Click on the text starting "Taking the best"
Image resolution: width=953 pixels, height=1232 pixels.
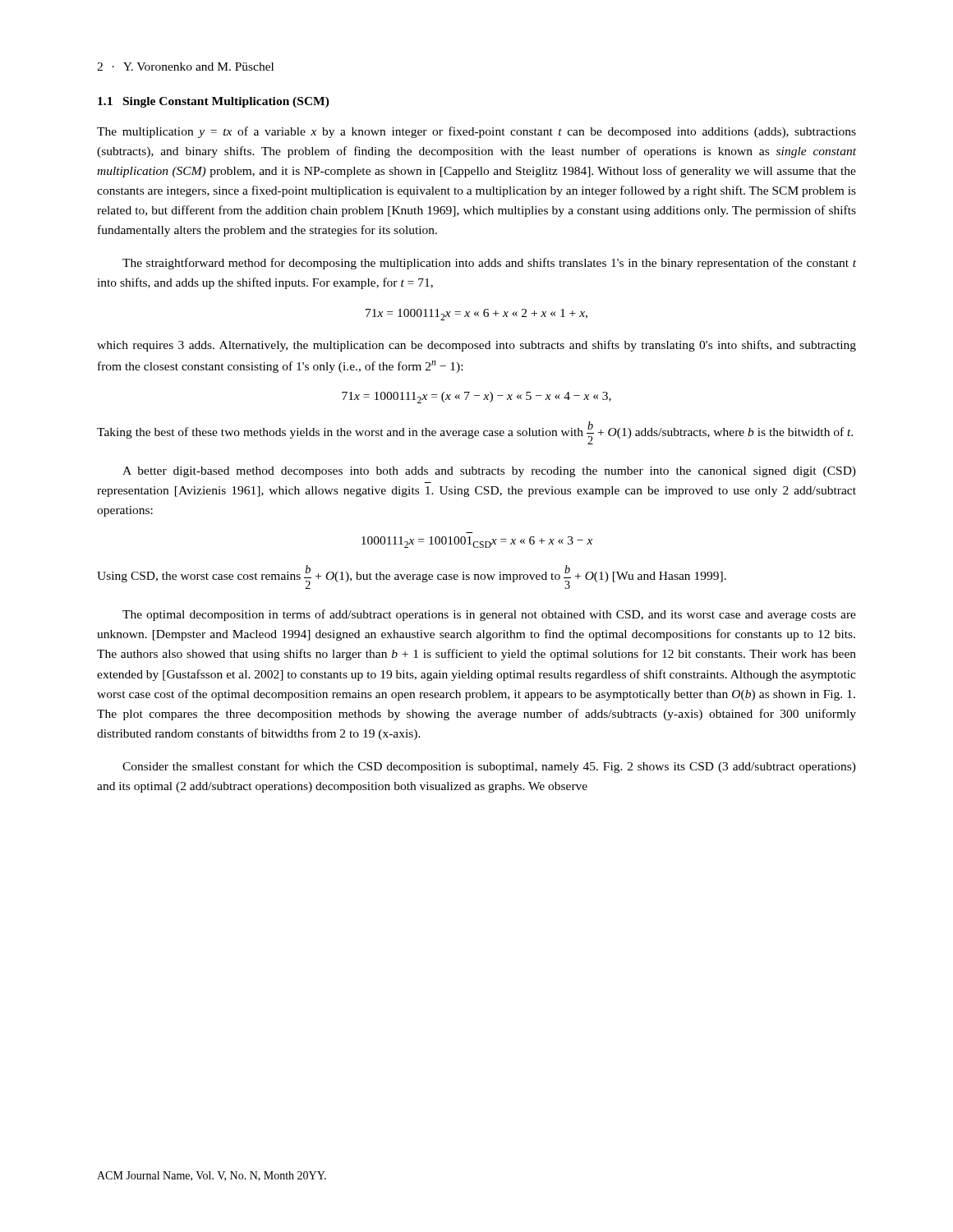point(476,433)
